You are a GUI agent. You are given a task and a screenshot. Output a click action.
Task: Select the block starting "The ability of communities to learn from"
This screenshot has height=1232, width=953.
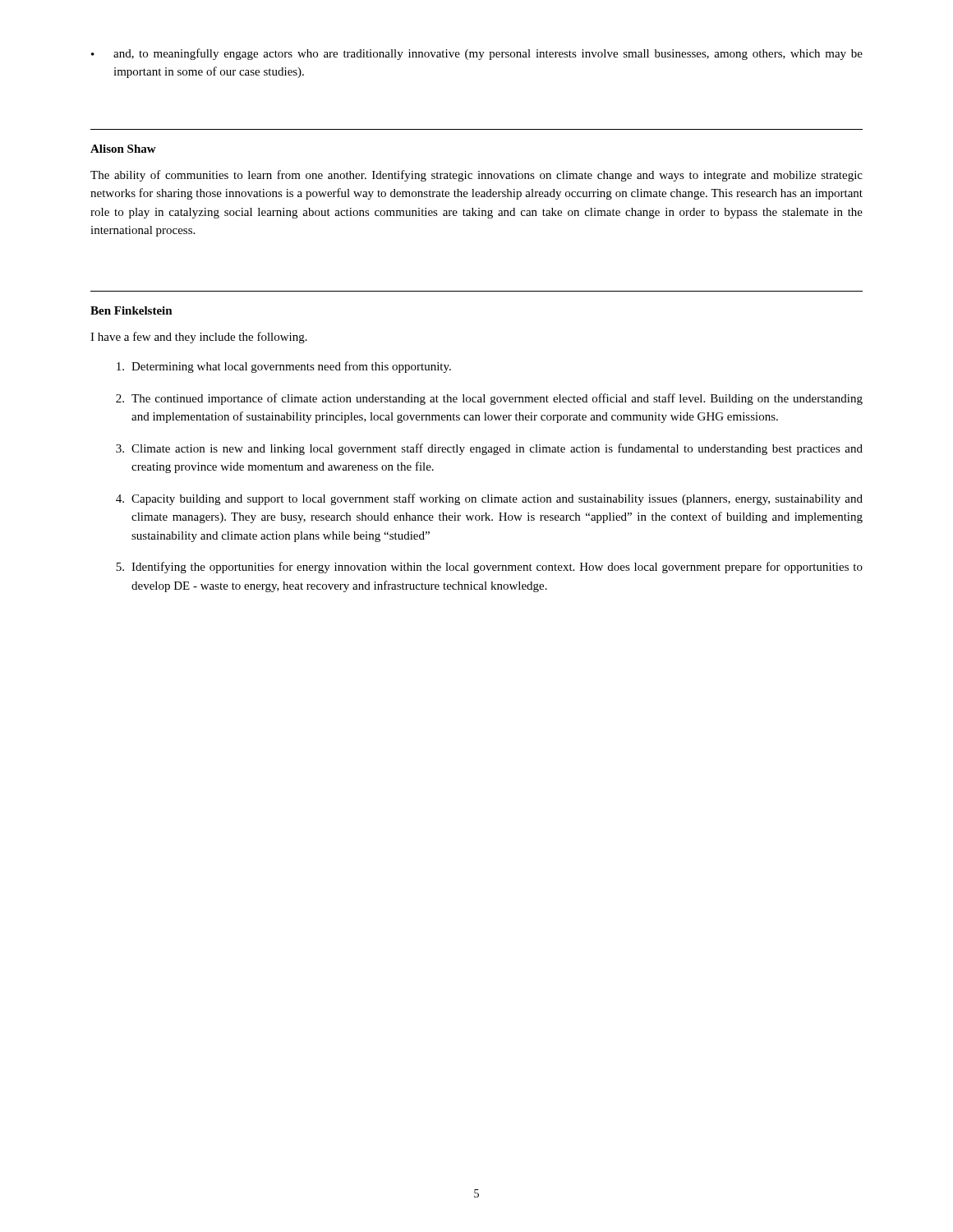(476, 202)
